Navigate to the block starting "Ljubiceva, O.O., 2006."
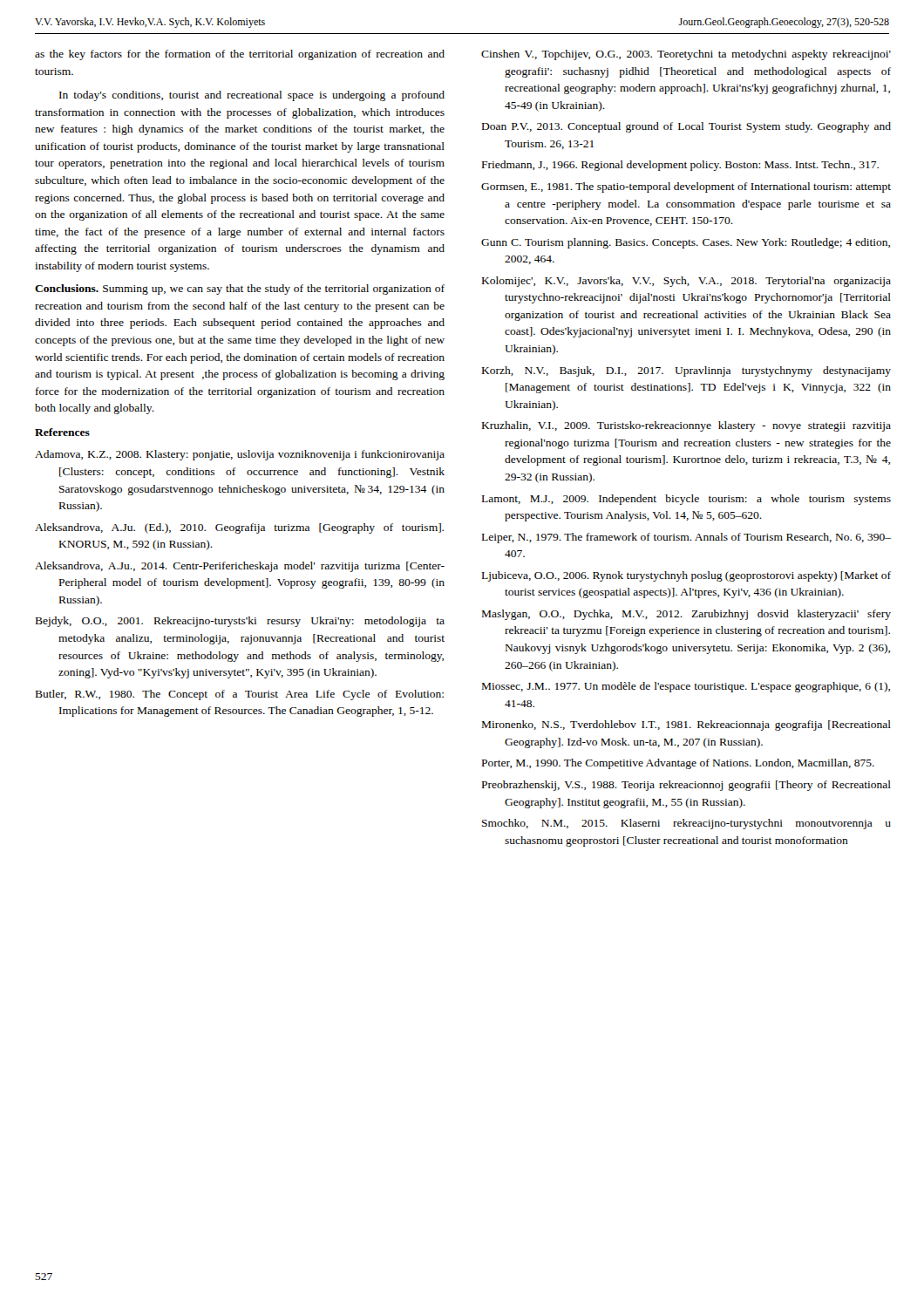The height and width of the screenshot is (1308, 924). point(686,583)
